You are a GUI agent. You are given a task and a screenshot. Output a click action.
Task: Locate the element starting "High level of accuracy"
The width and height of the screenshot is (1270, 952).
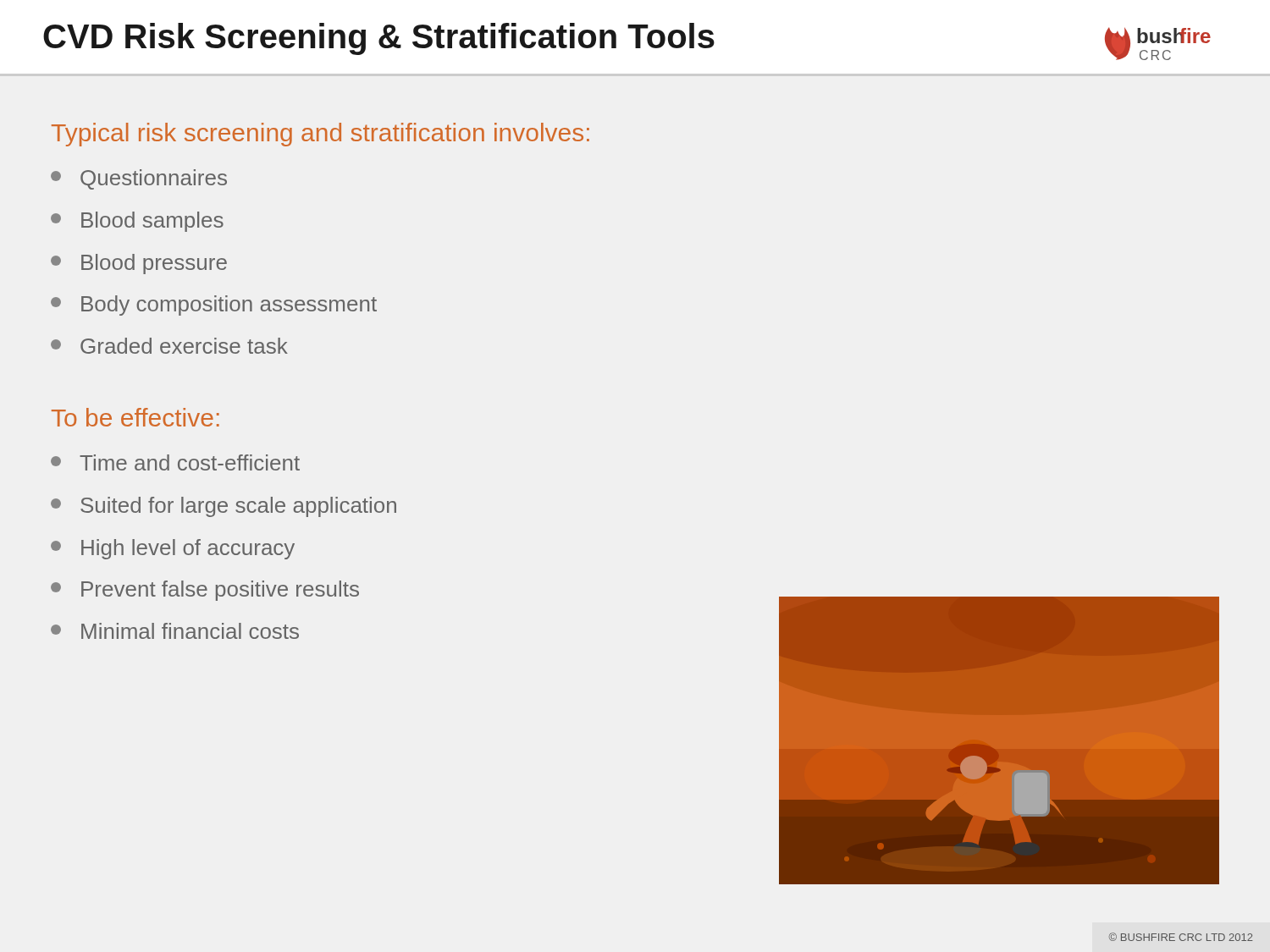[x=173, y=548]
